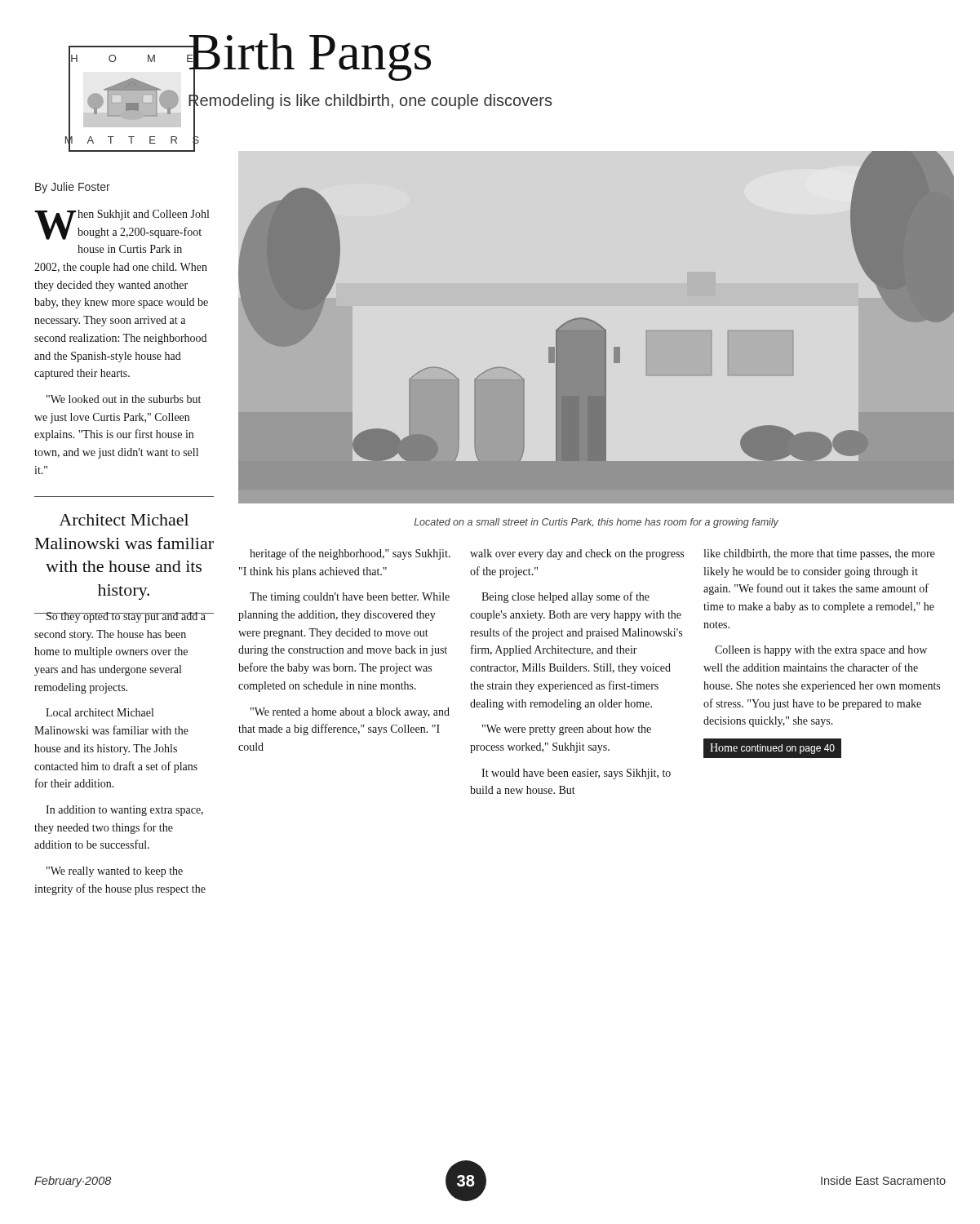
Task: Click on the block starting "So they opted"
Action: point(122,753)
